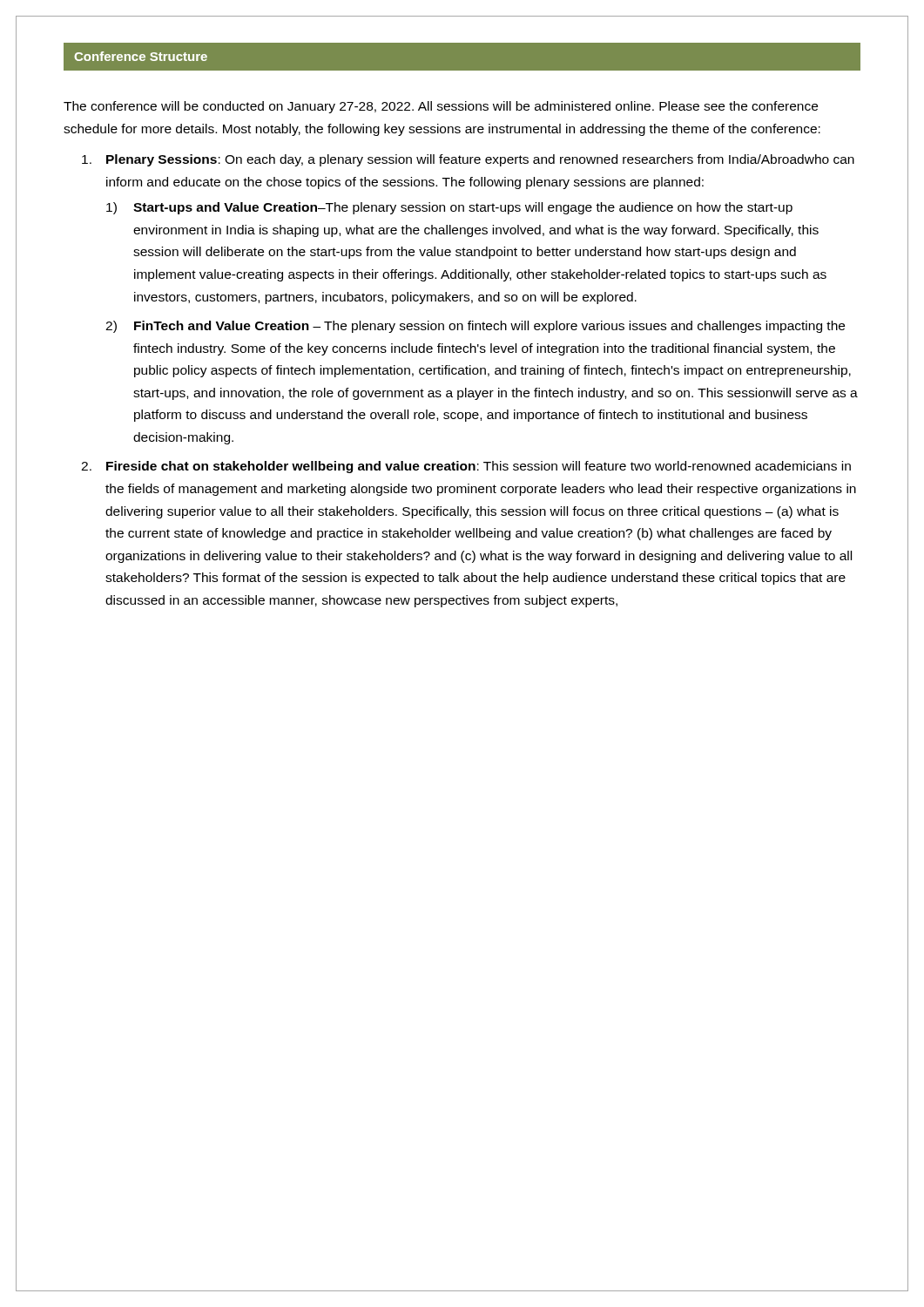Image resolution: width=924 pixels, height=1307 pixels.
Task: Locate the text block starting "Start-ups and Value Creation–The"
Action: pyautogui.click(x=480, y=252)
